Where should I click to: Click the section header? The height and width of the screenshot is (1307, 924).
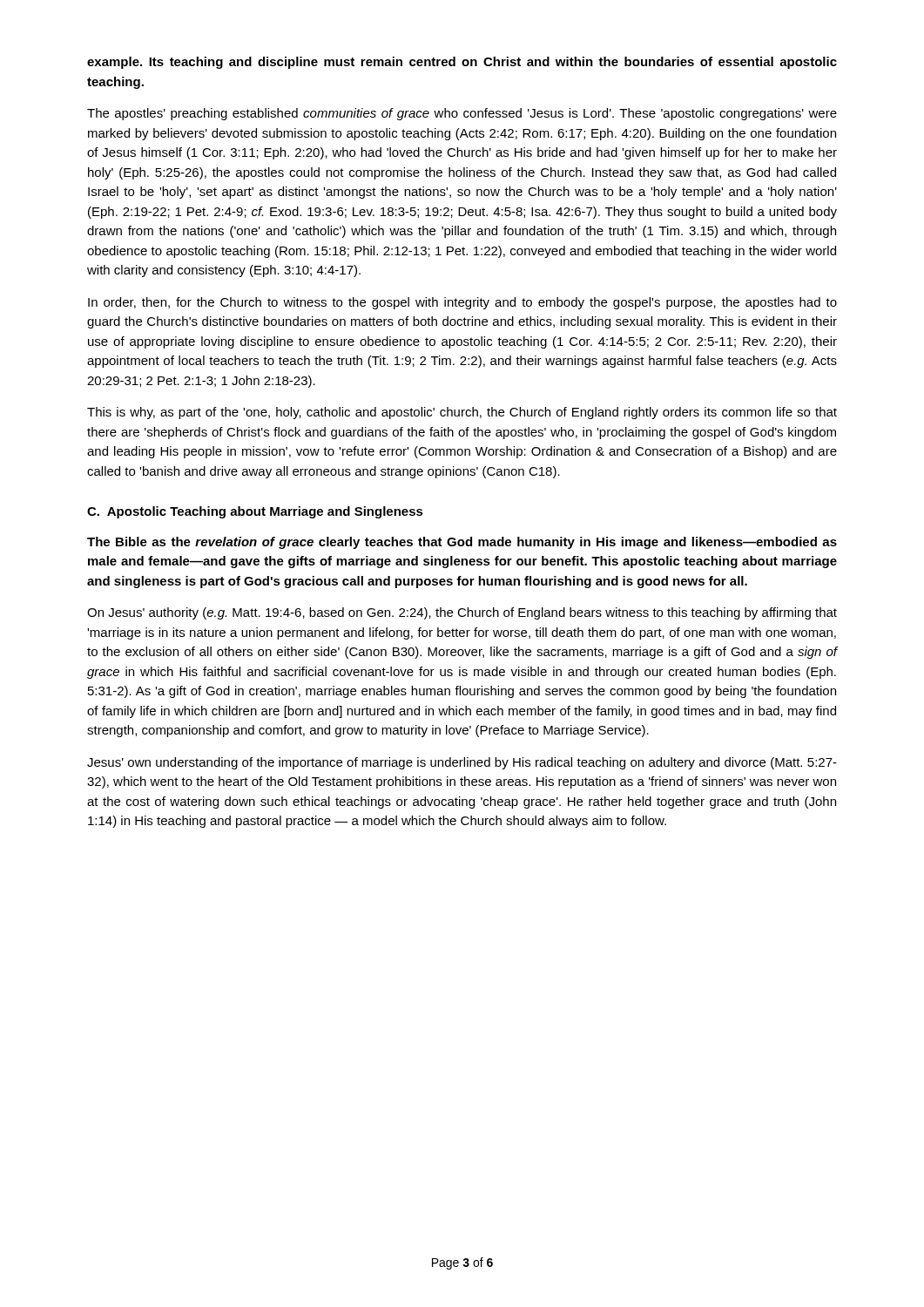pos(255,511)
